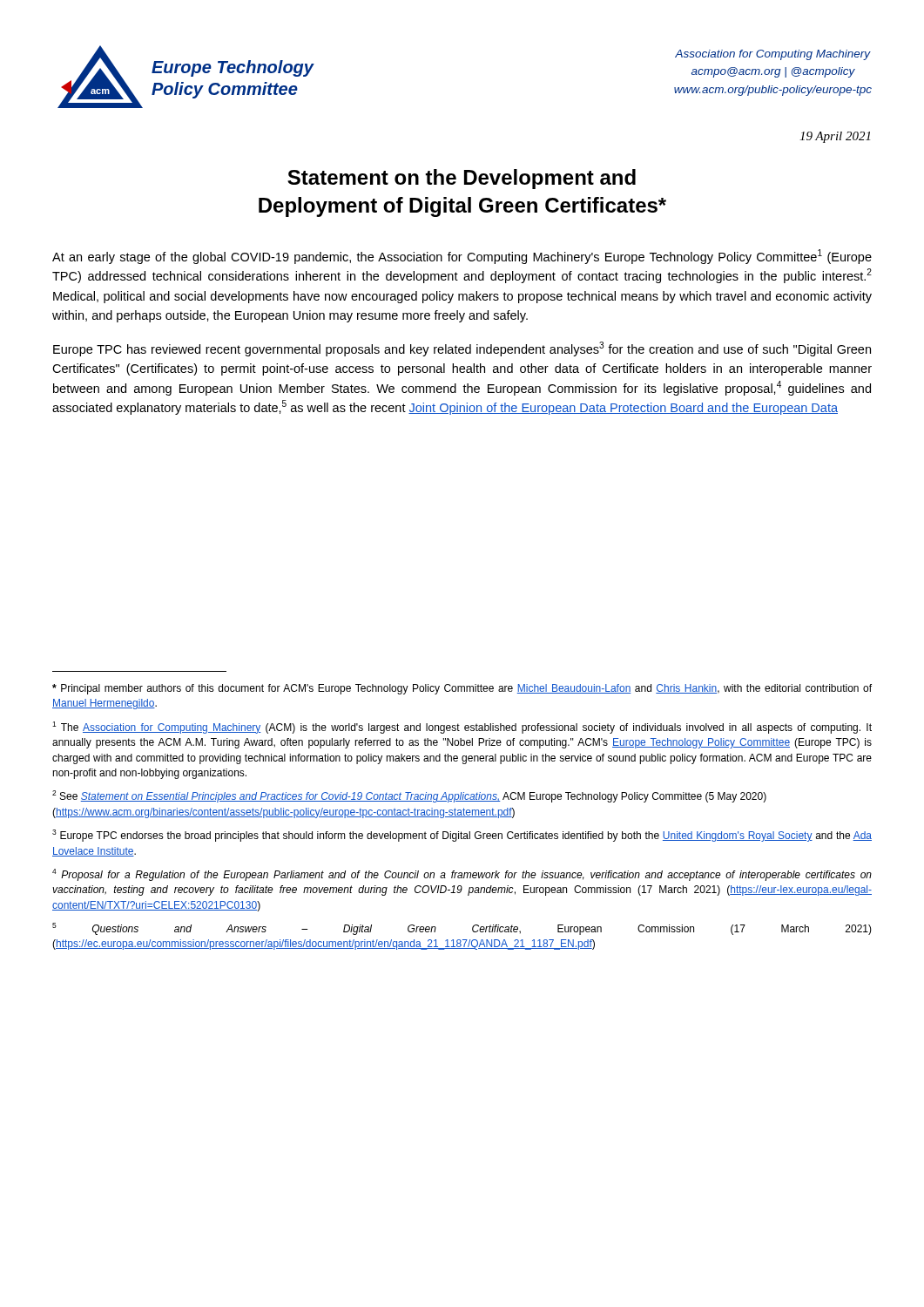Locate the text block that reads "Association for Computing Machinery acmpo@acm.org |"
This screenshot has width=924, height=1307.
click(x=773, y=71)
